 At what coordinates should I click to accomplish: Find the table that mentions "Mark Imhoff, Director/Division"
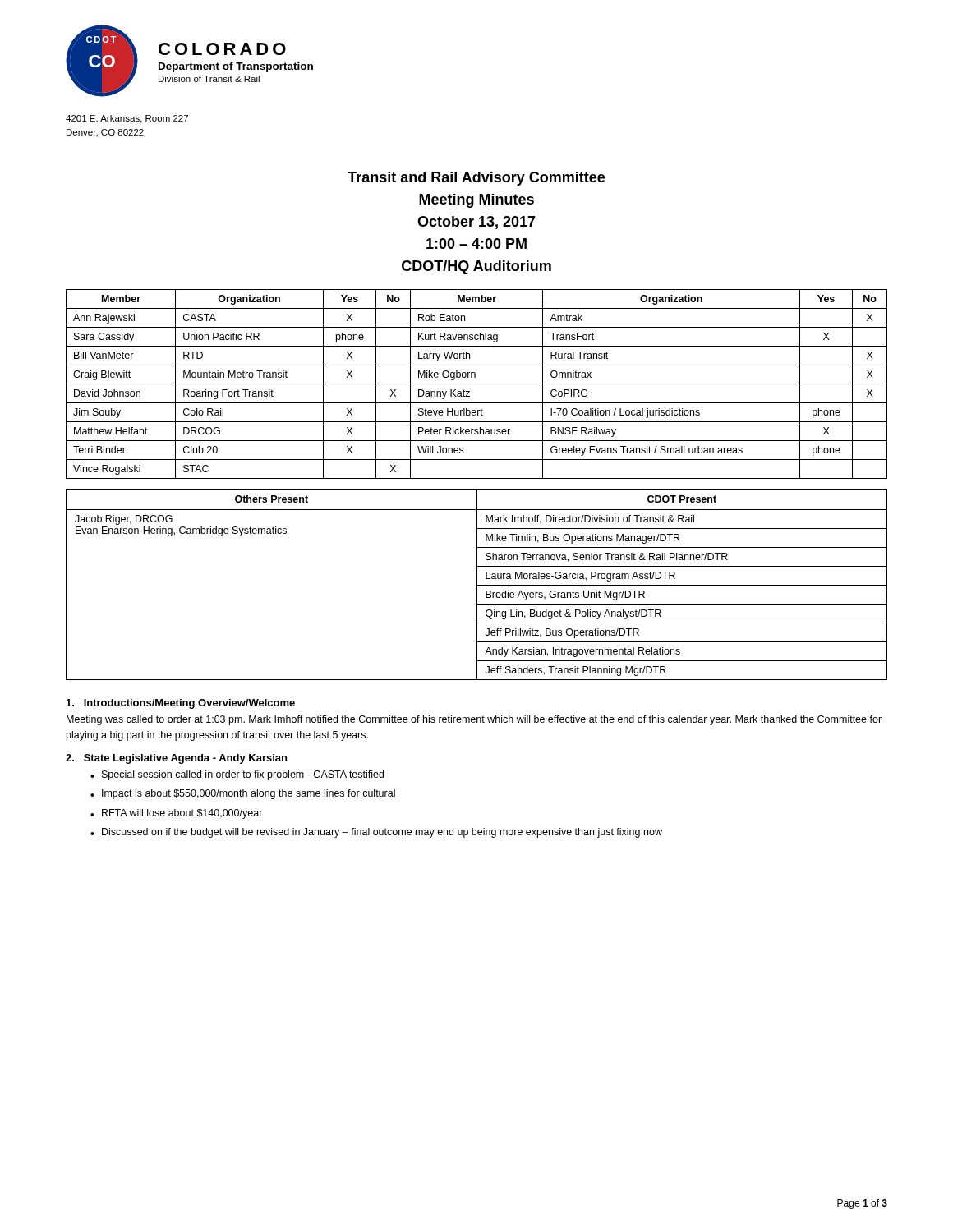(x=476, y=584)
